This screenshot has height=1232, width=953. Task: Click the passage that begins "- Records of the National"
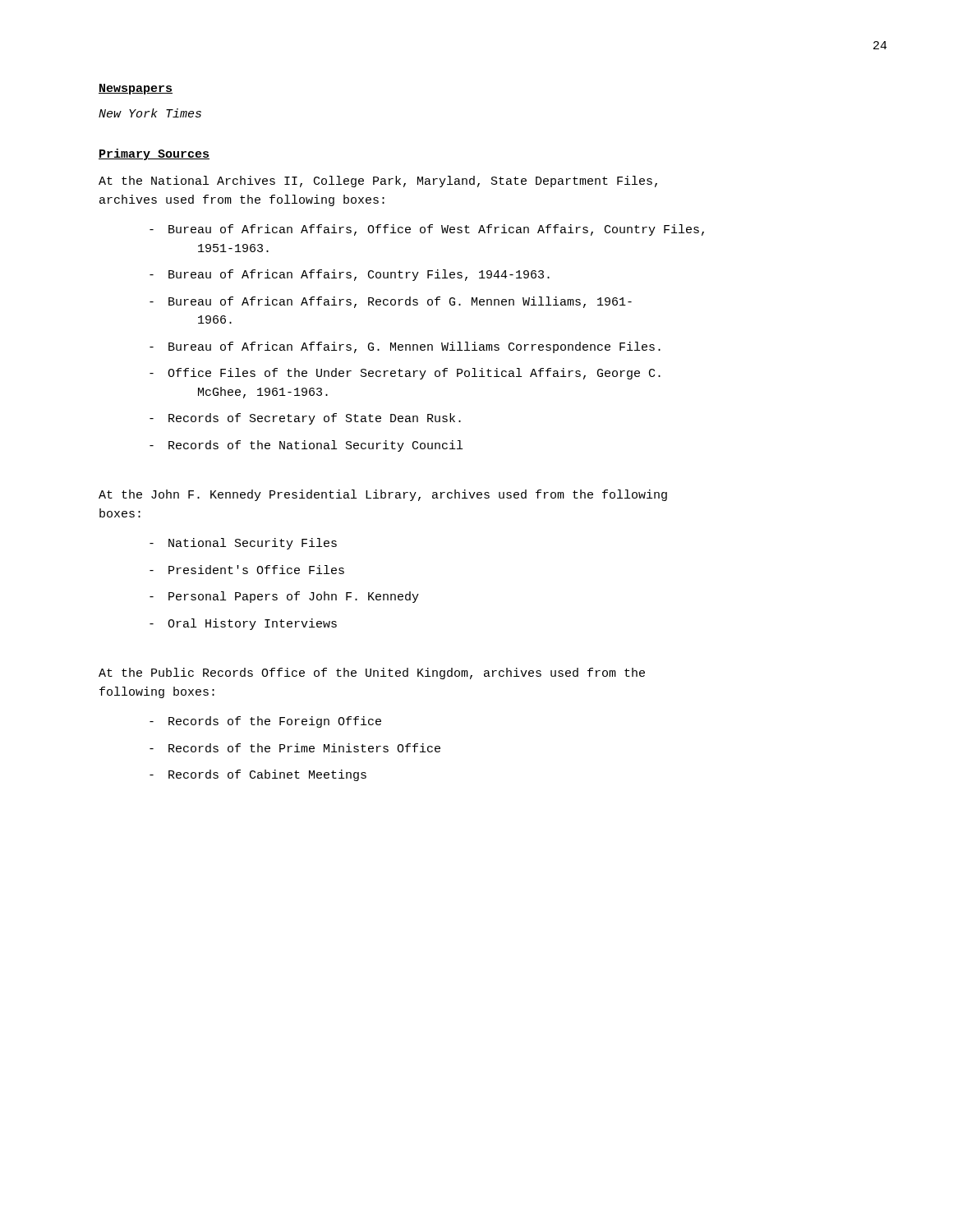[x=306, y=446]
